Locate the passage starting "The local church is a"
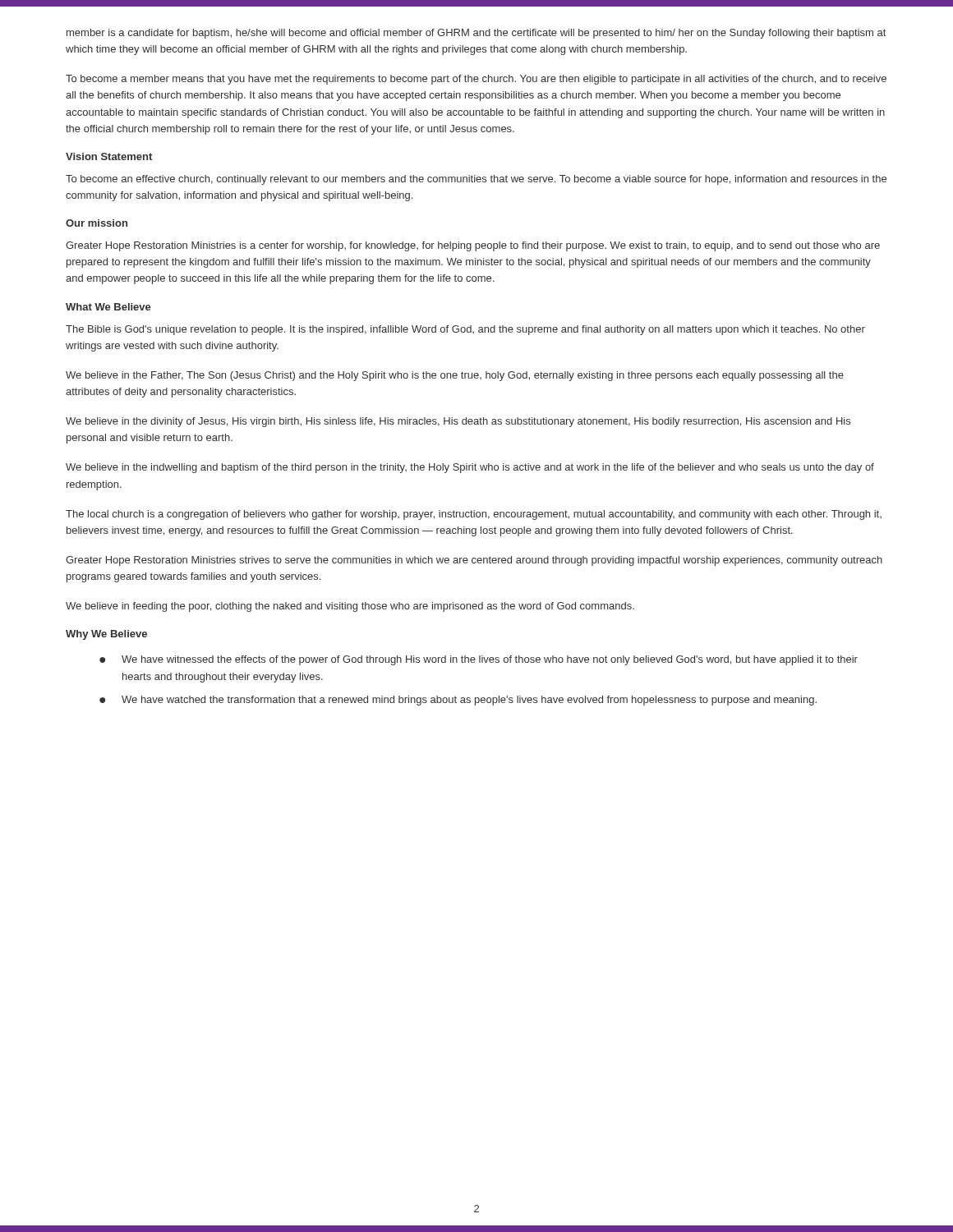 (474, 522)
